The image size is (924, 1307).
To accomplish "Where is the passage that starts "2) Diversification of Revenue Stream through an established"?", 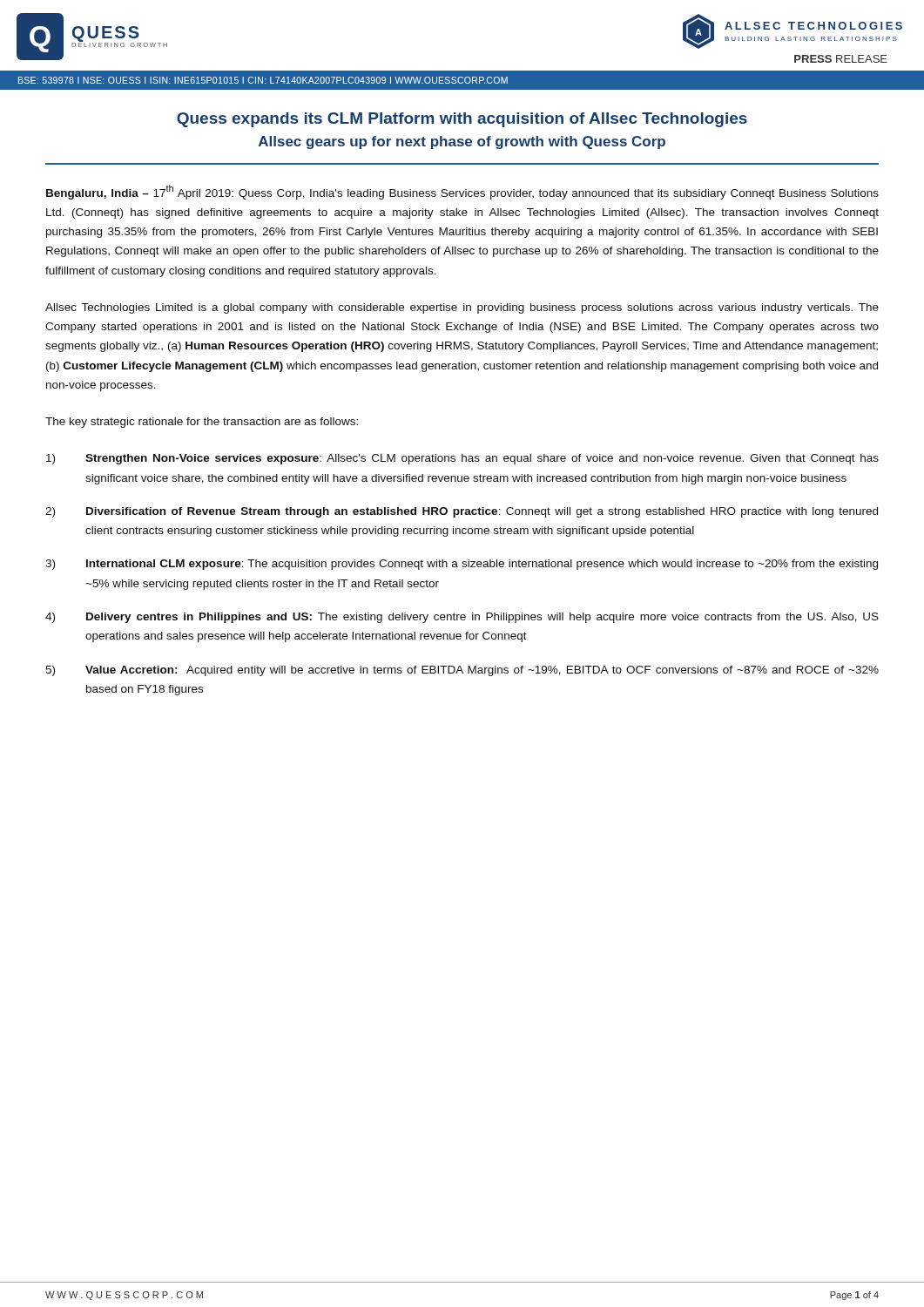I will coord(462,521).
